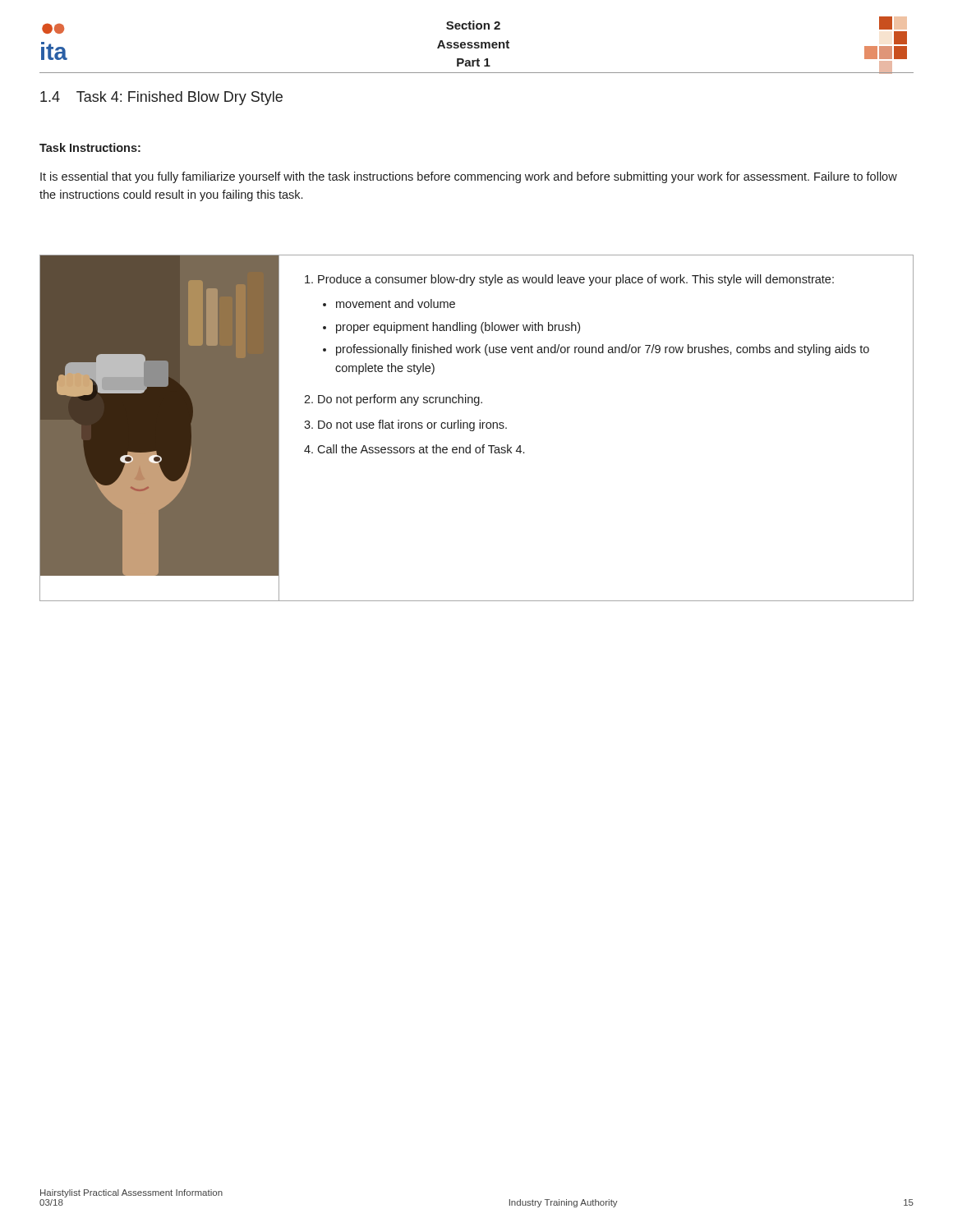Where does it say "Do not perform any scrunching."?
The width and height of the screenshot is (953, 1232).
point(400,399)
